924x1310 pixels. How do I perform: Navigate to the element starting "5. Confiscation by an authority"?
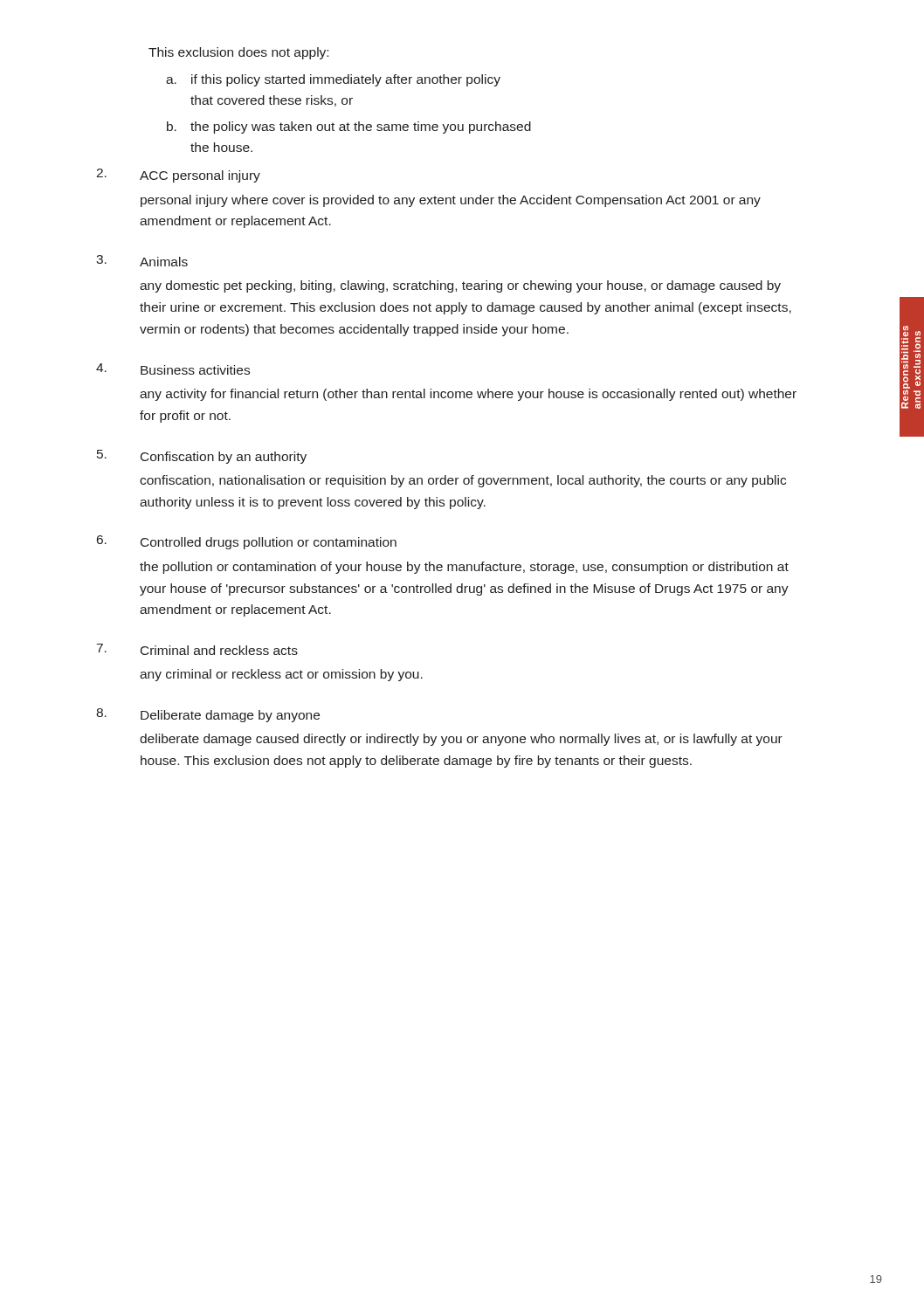[450, 480]
